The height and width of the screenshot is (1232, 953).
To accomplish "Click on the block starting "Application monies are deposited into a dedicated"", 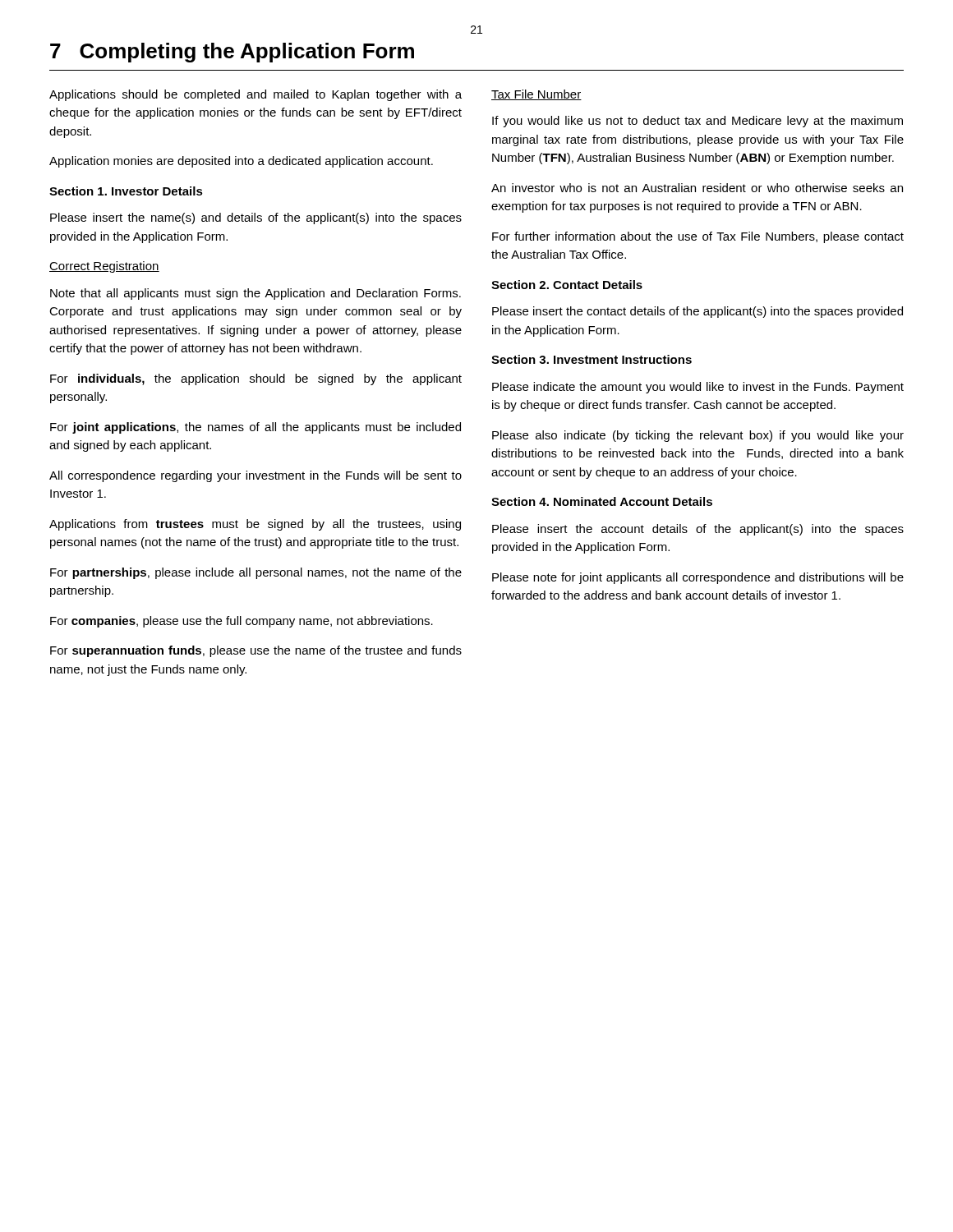I will click(255, 161).
